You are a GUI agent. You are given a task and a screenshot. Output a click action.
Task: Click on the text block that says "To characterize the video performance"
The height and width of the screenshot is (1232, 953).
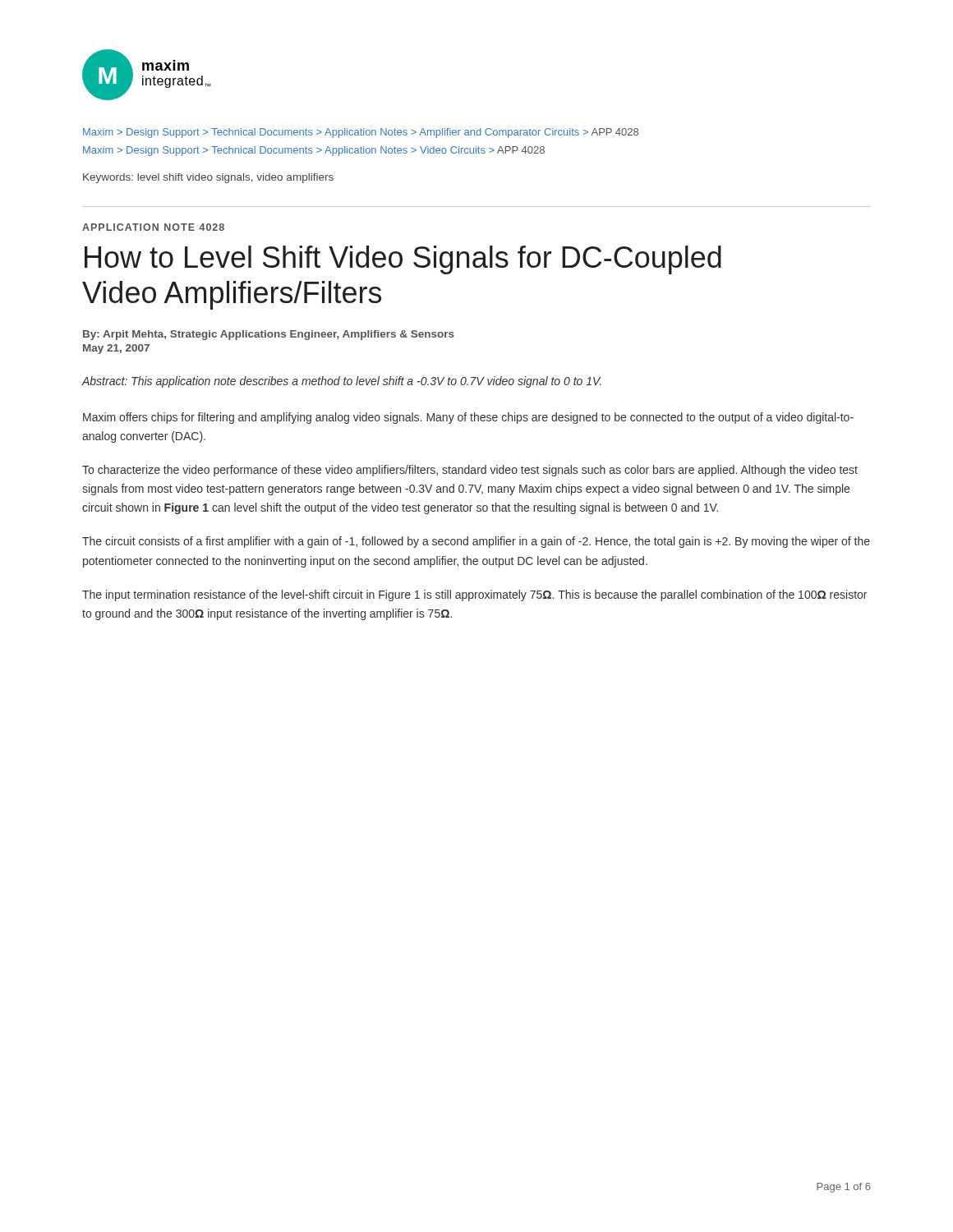click(x=470, y=489)
